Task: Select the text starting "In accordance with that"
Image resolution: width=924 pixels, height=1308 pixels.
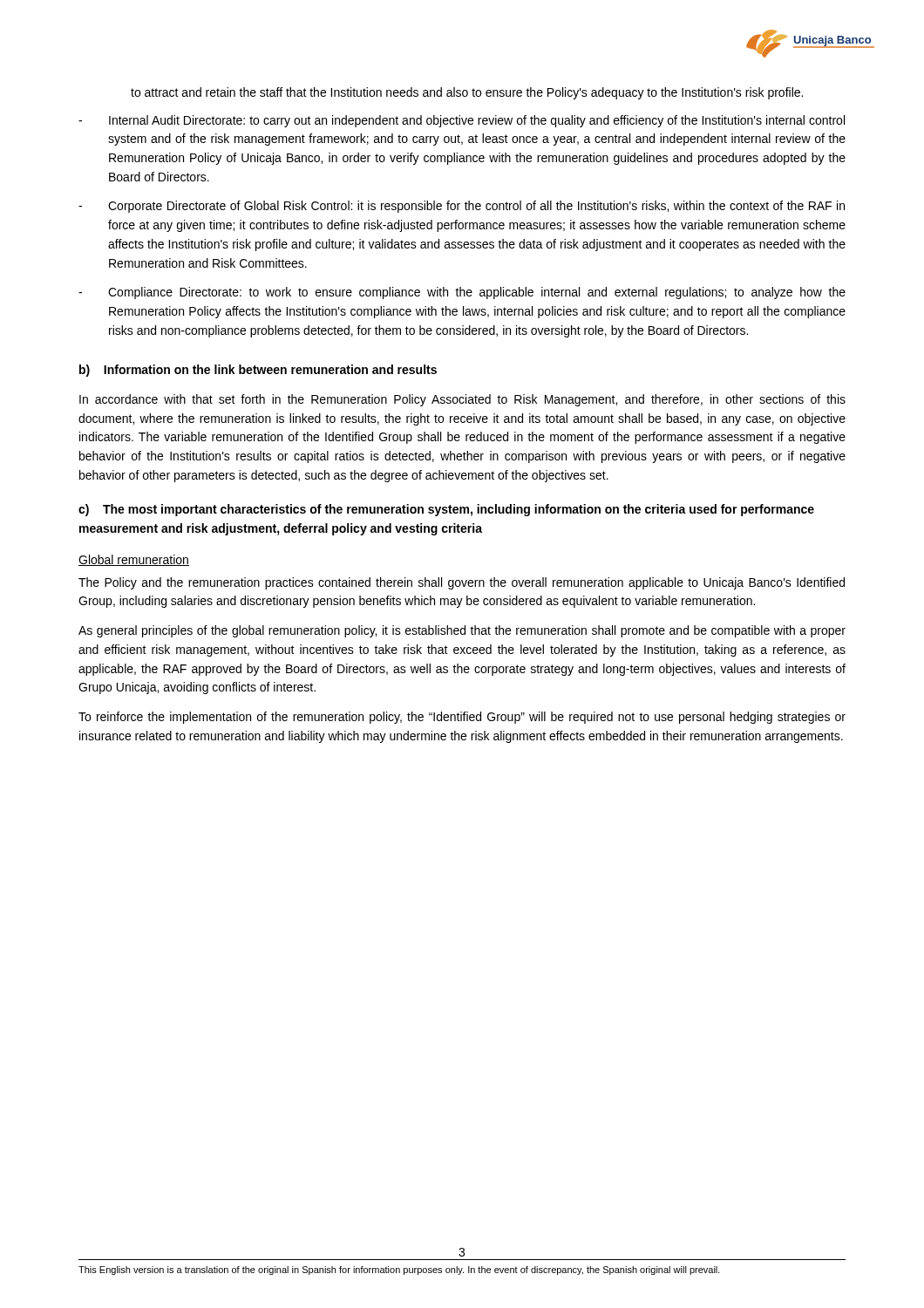Action: point(462,437)
